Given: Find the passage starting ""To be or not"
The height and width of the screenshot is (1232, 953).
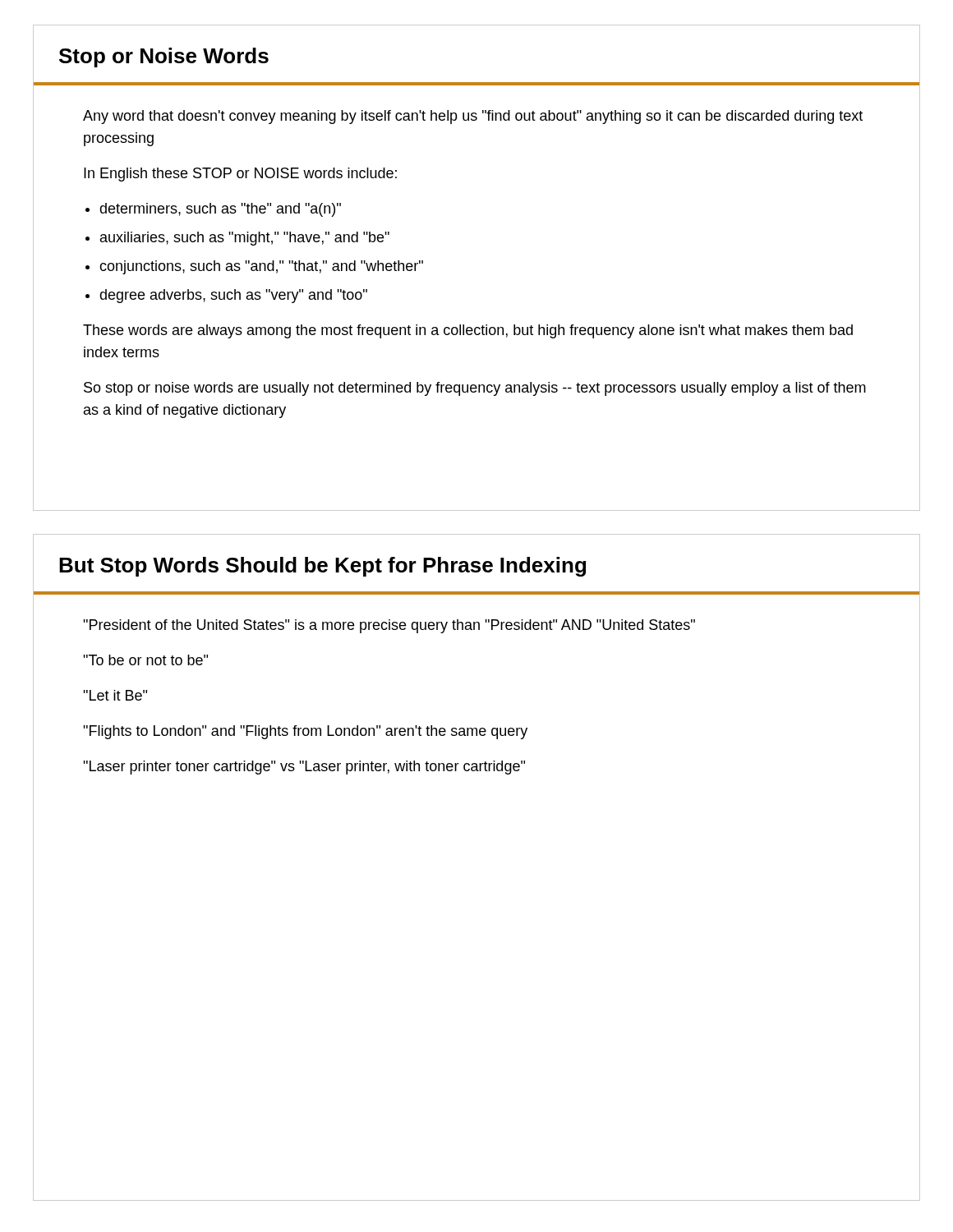Looking at the screenshot, I should pos(145,660).
